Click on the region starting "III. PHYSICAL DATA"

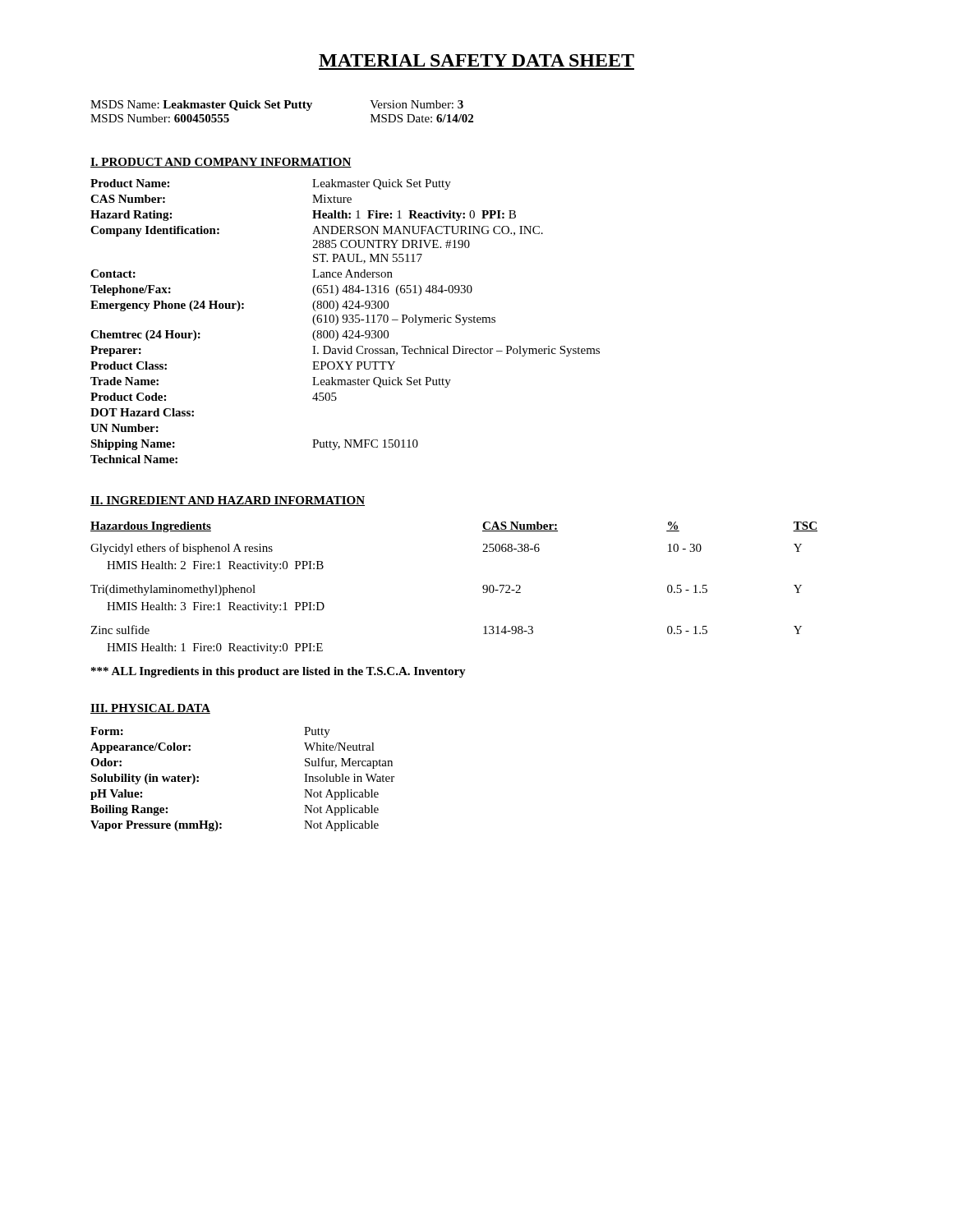pos(150,708)
